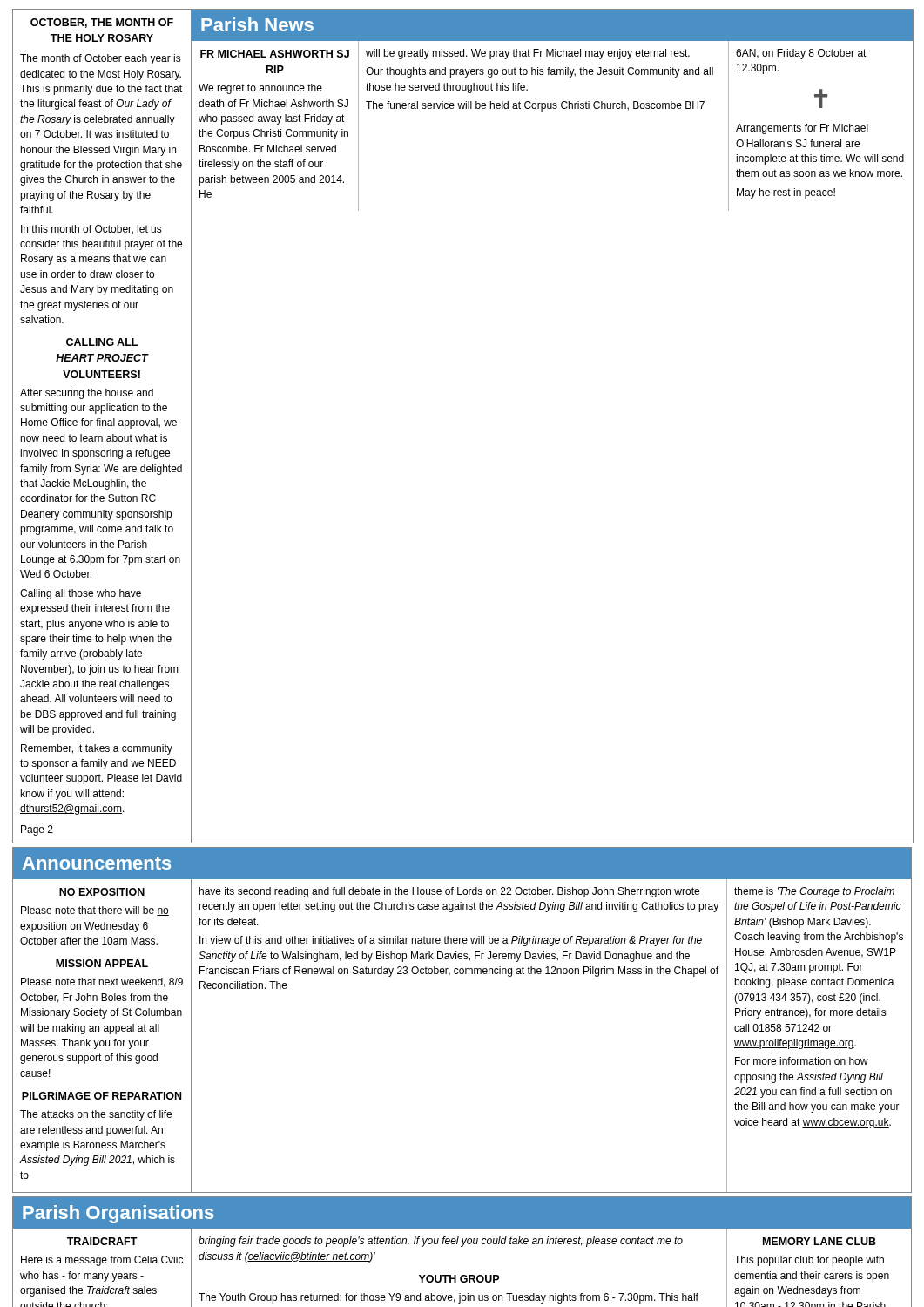Where does it say "YOUTH GROUP"?
Image resolution: width=924 pixels, height=1307 pixels.
coord(459,1279)
